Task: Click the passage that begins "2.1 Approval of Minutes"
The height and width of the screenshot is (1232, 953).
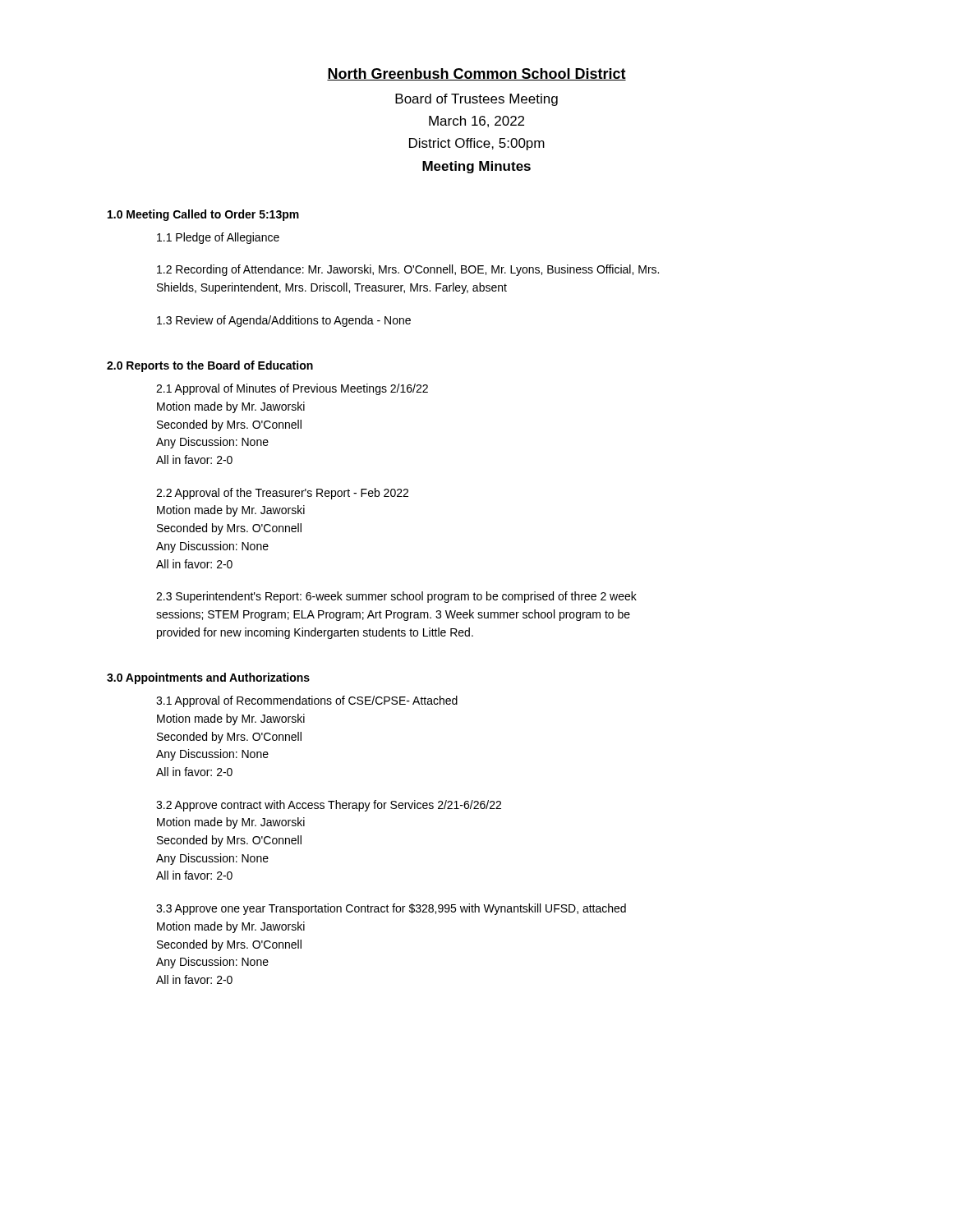Action: [292, 389]
